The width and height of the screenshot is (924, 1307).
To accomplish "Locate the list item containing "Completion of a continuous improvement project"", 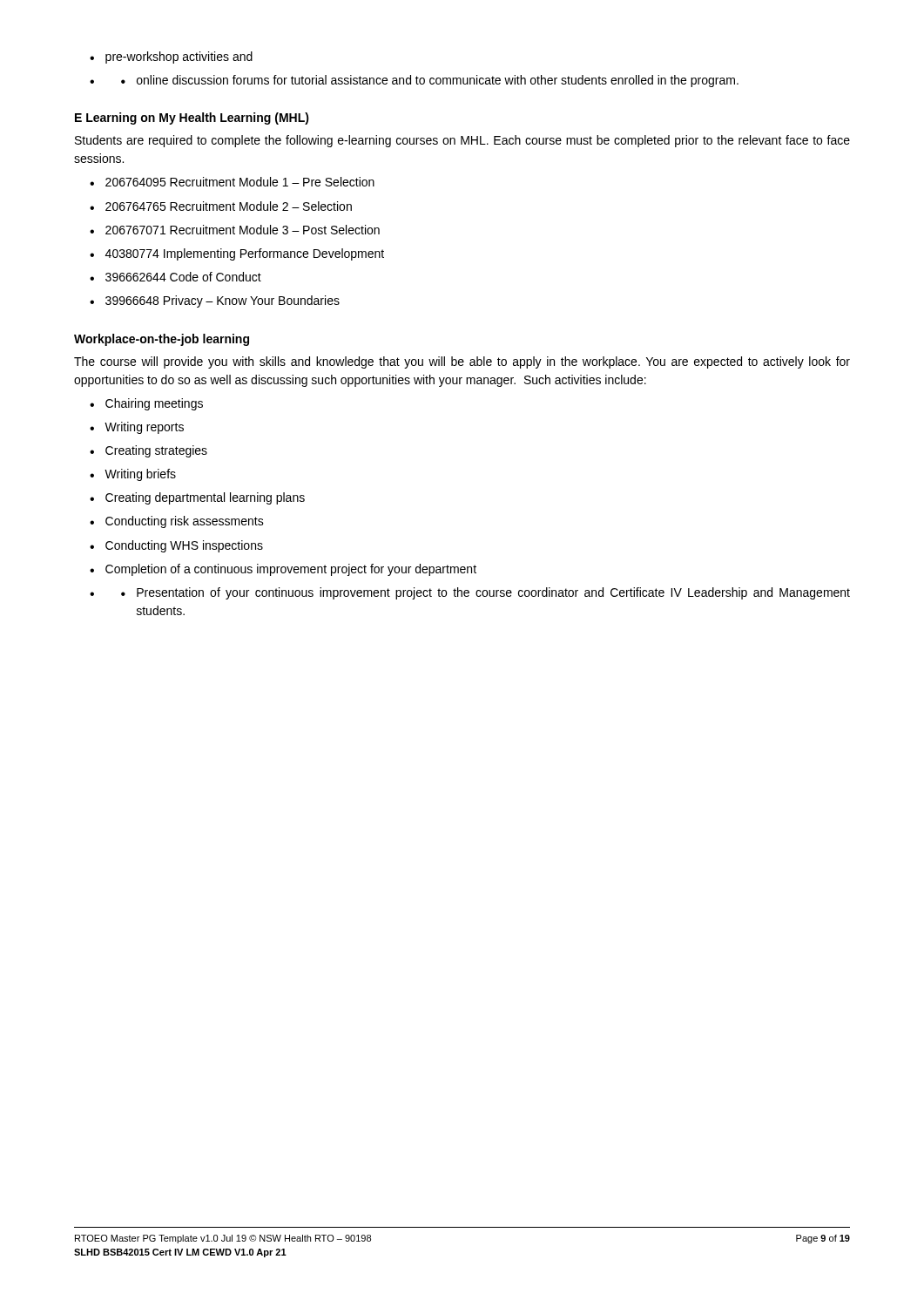I will pos(462,570).
